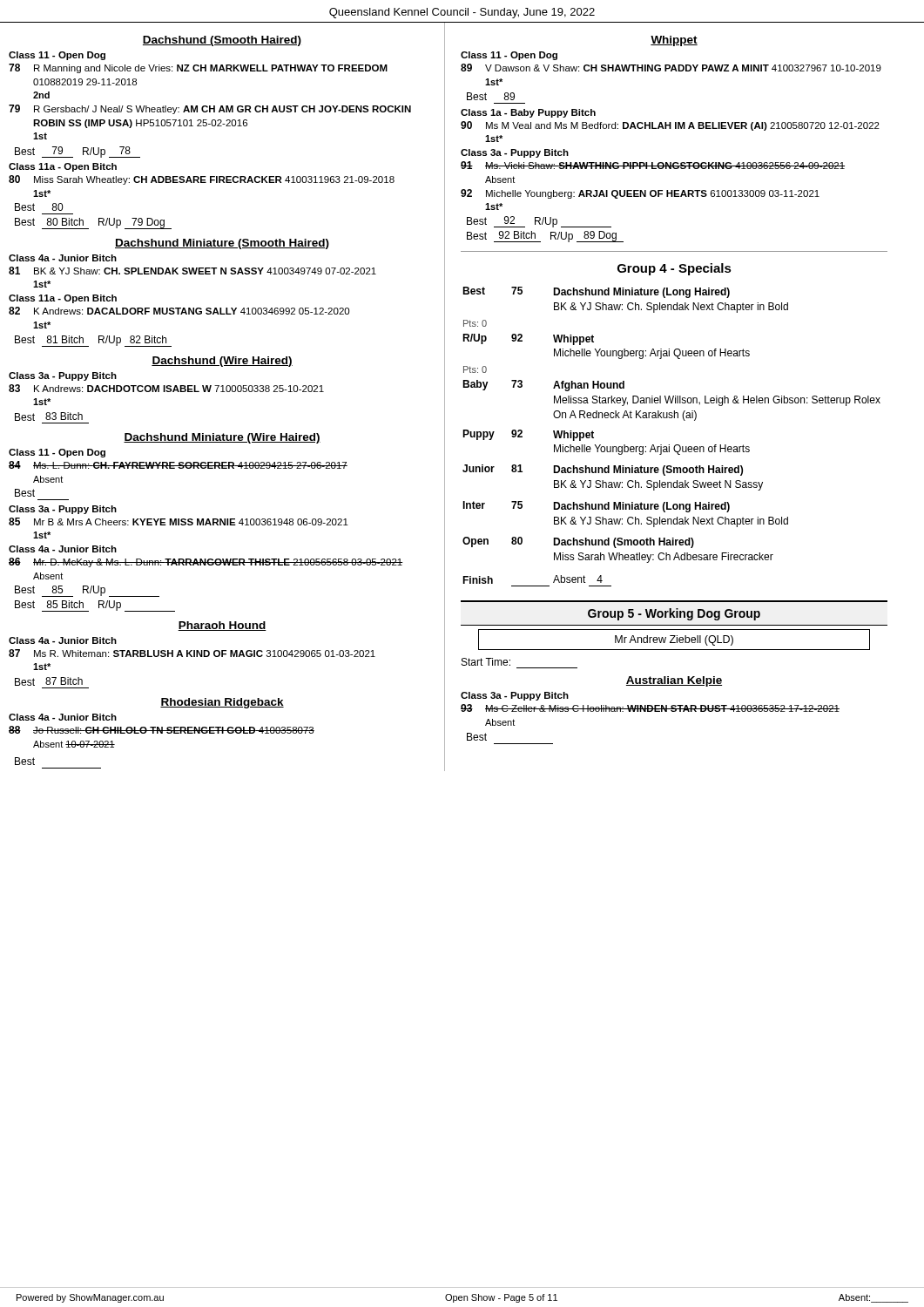The width and height of the screenshot is (924, 1307).
Task: Find the text that says "Start Time:"
Action: tap(519, 662)
